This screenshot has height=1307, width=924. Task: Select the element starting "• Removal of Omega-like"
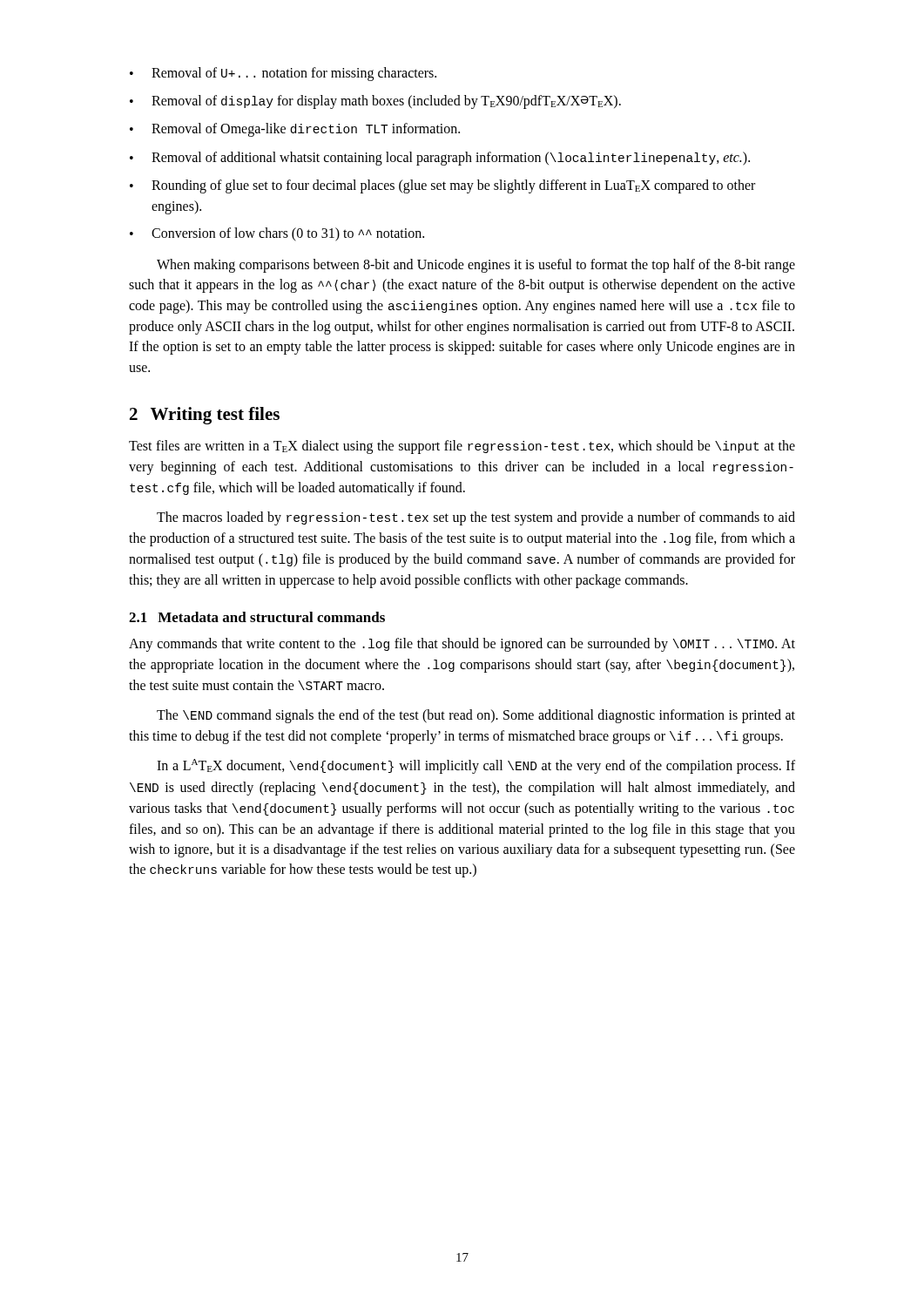coord(462,129)
